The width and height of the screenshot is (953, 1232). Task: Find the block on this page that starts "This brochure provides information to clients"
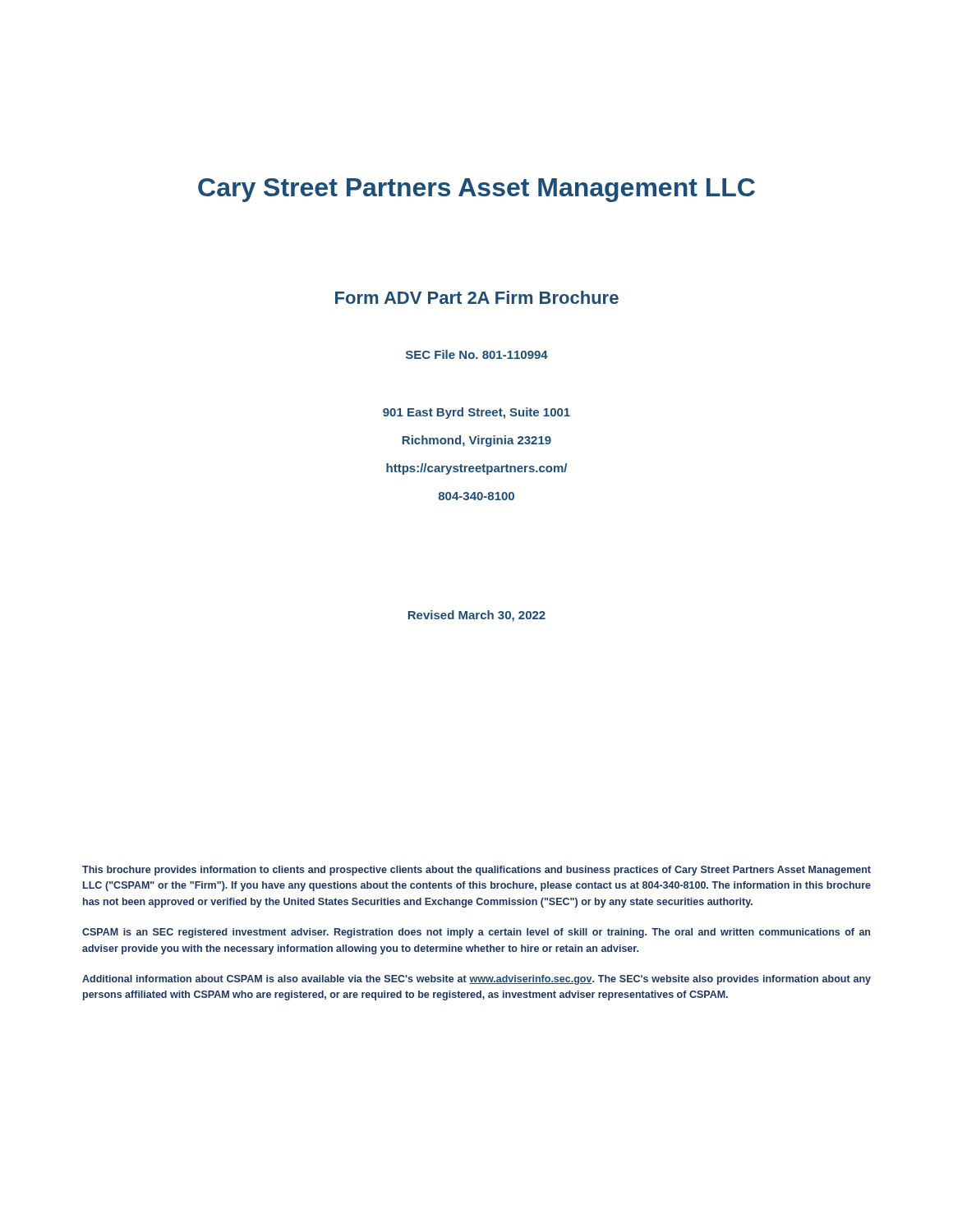[x=476, y=886]
